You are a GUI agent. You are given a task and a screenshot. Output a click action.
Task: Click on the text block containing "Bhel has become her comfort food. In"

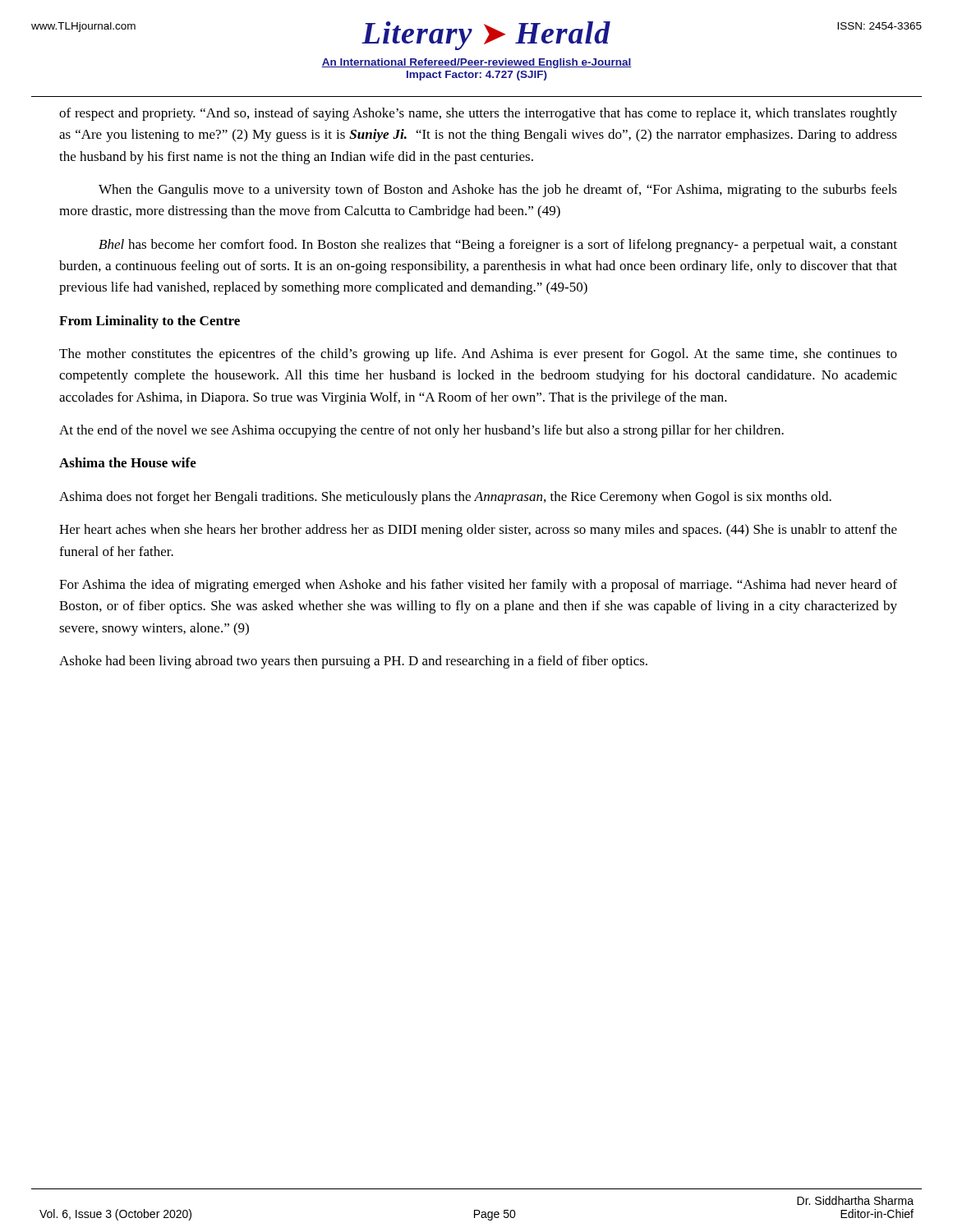pos(478,266)
